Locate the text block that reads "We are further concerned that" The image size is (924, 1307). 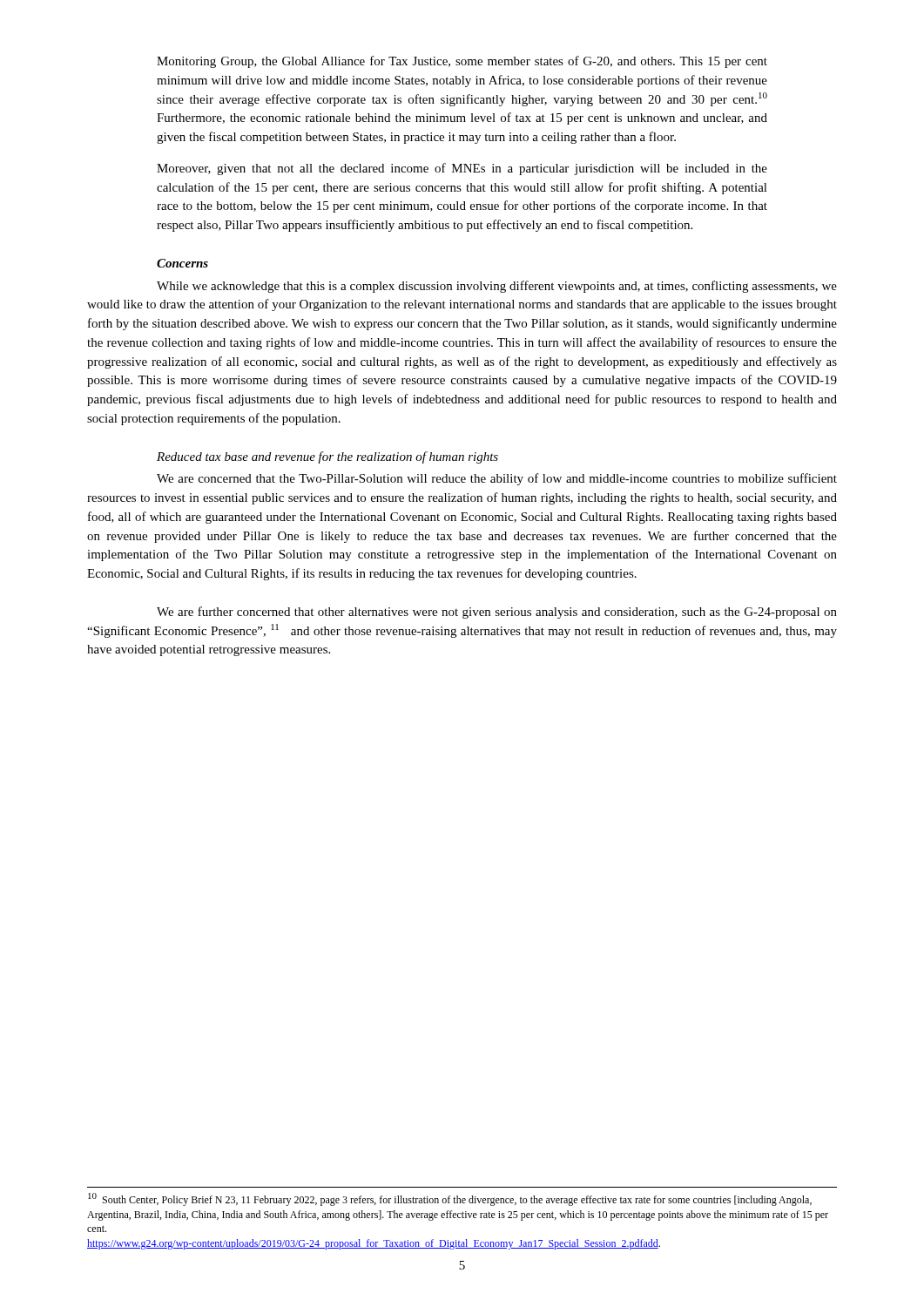click(462, 631)
